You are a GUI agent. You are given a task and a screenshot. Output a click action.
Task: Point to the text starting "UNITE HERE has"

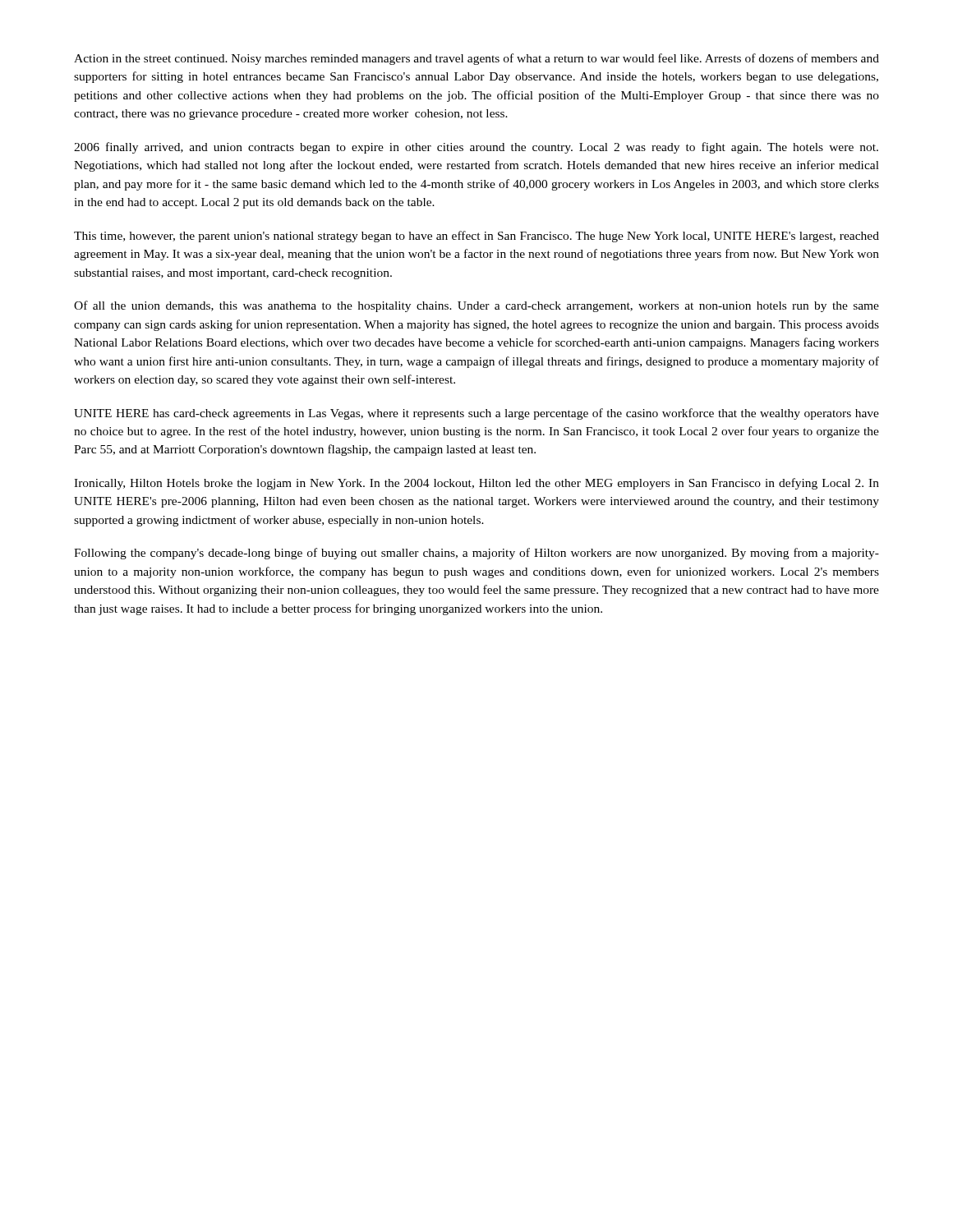pyautogui.click(x=476, y=431)
